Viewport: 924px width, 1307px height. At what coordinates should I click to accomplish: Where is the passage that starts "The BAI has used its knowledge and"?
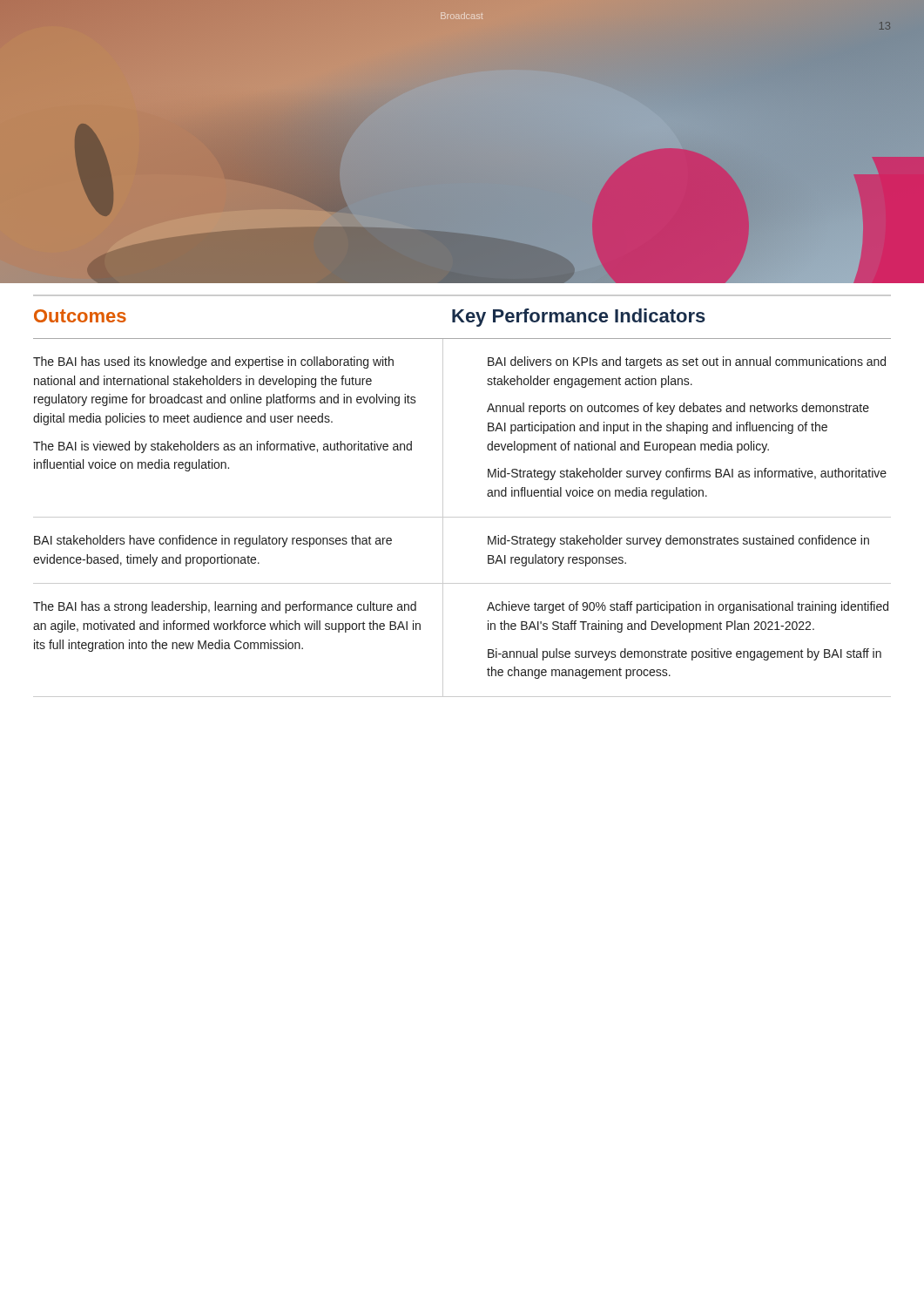pyautogui.click(x=229, y=414)
